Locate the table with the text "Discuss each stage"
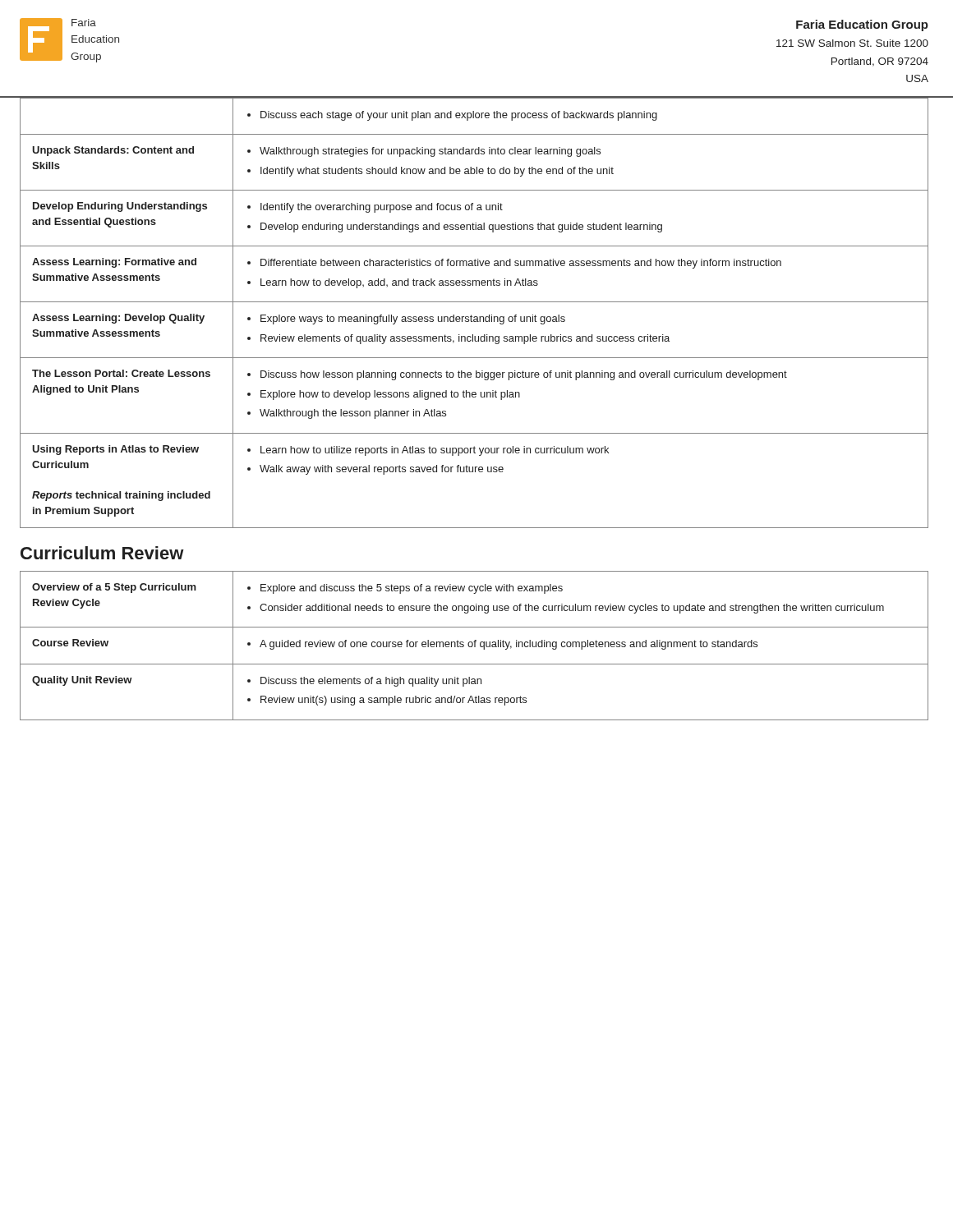This screenshot has height=1232, width=953. pyautogui.click(x=474, y=313)
